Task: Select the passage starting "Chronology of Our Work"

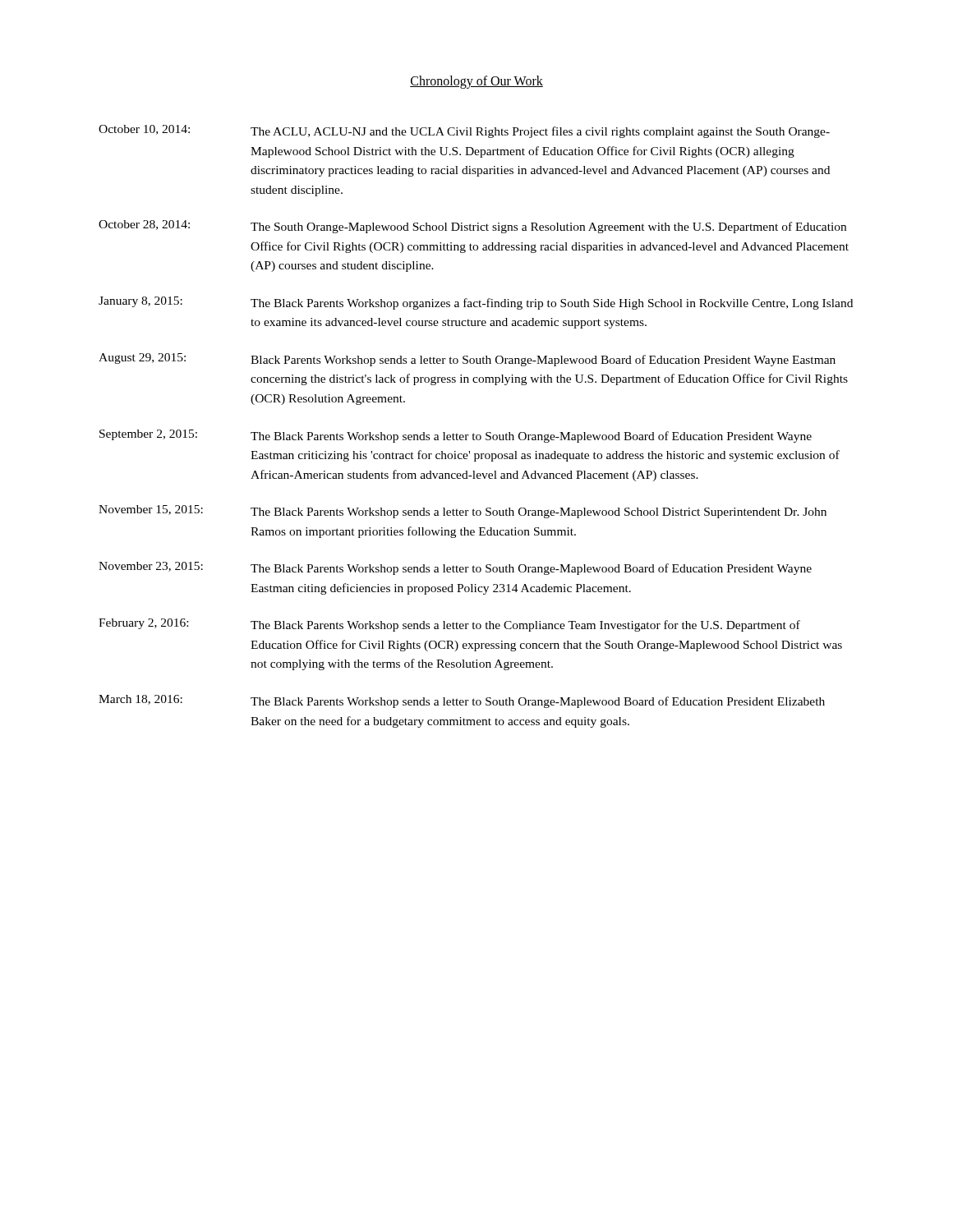Action: tap(476, 81)
